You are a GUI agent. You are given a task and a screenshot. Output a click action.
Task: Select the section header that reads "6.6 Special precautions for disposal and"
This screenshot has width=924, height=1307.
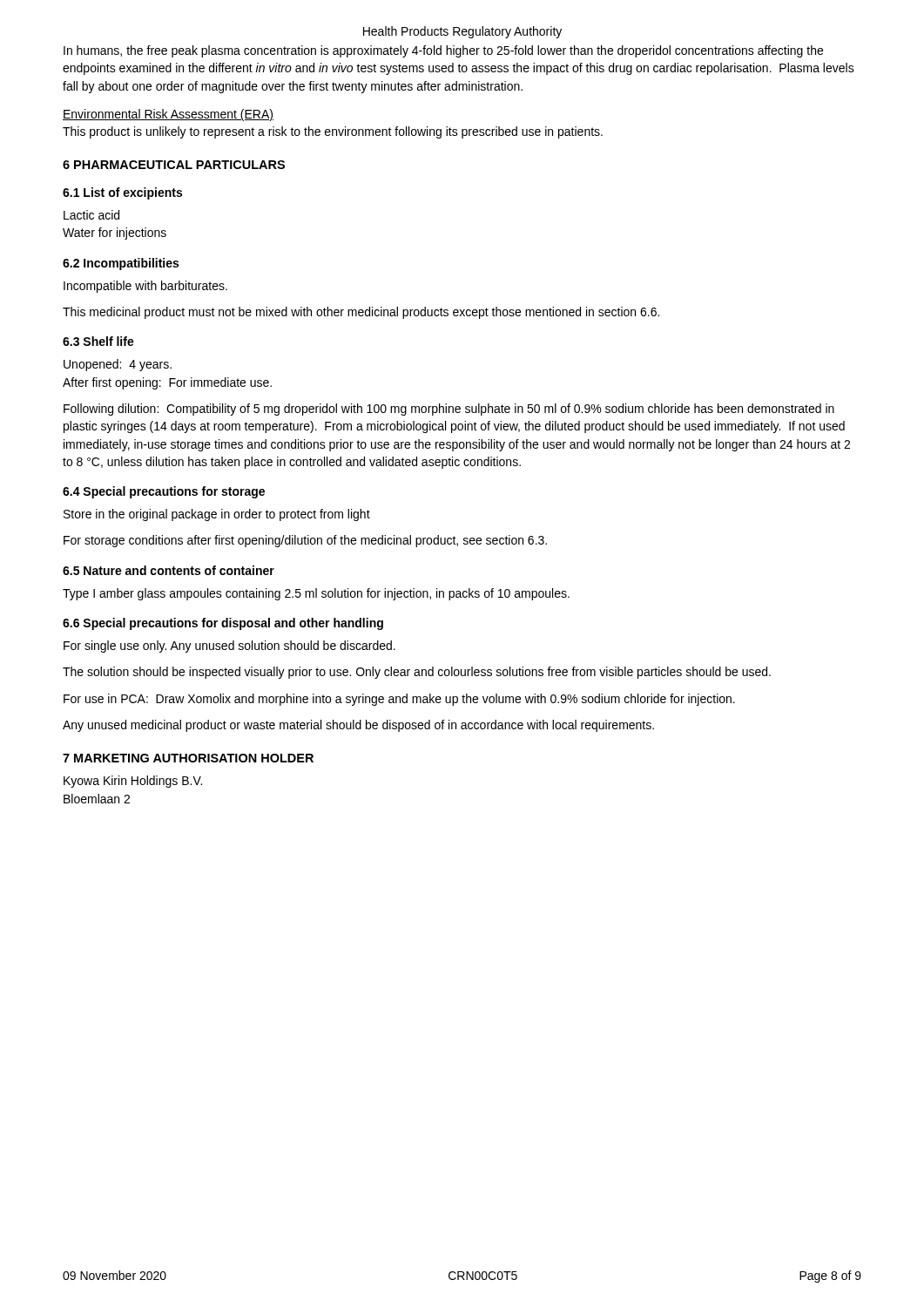223,623
